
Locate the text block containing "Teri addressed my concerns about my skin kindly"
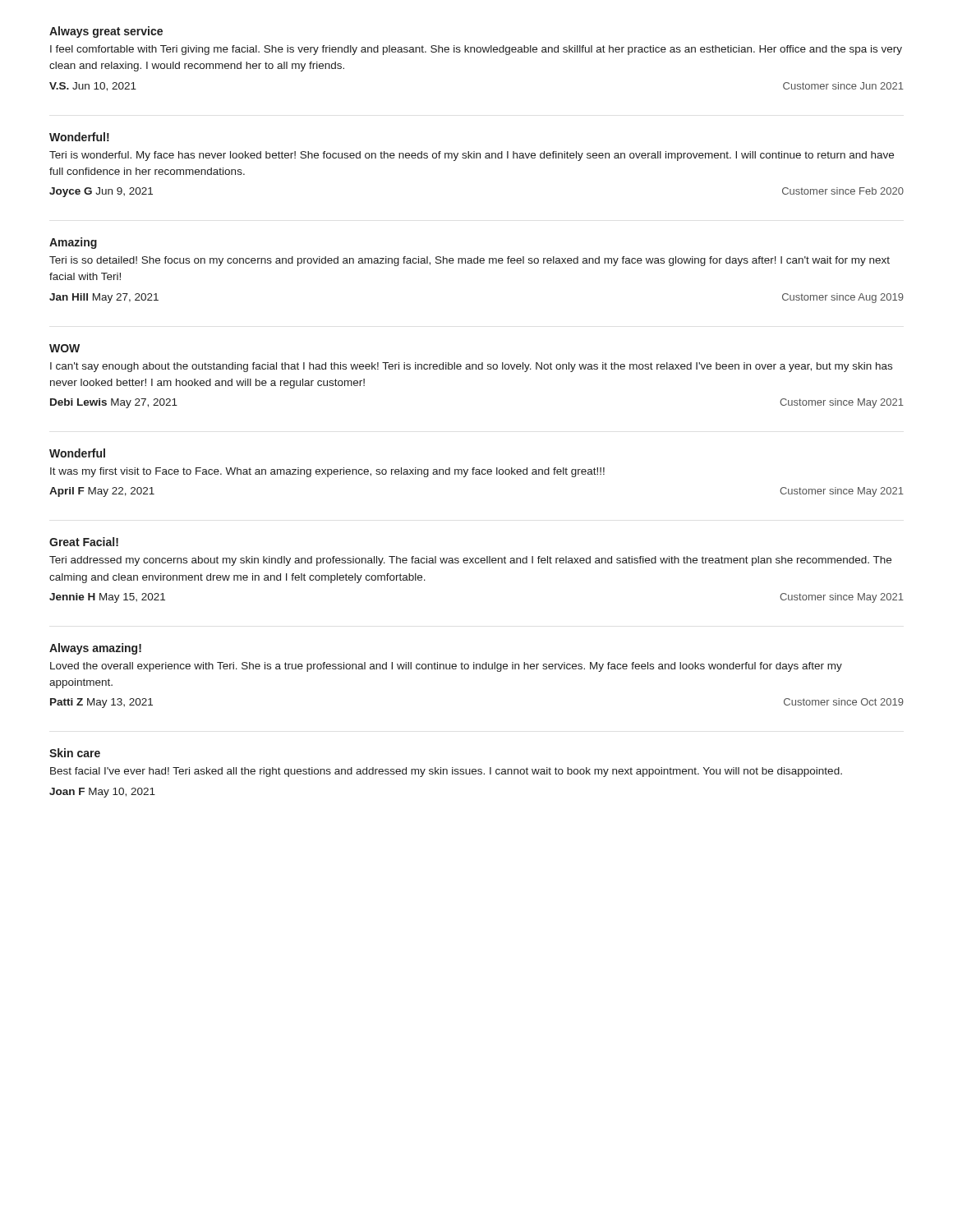(471, 568)
